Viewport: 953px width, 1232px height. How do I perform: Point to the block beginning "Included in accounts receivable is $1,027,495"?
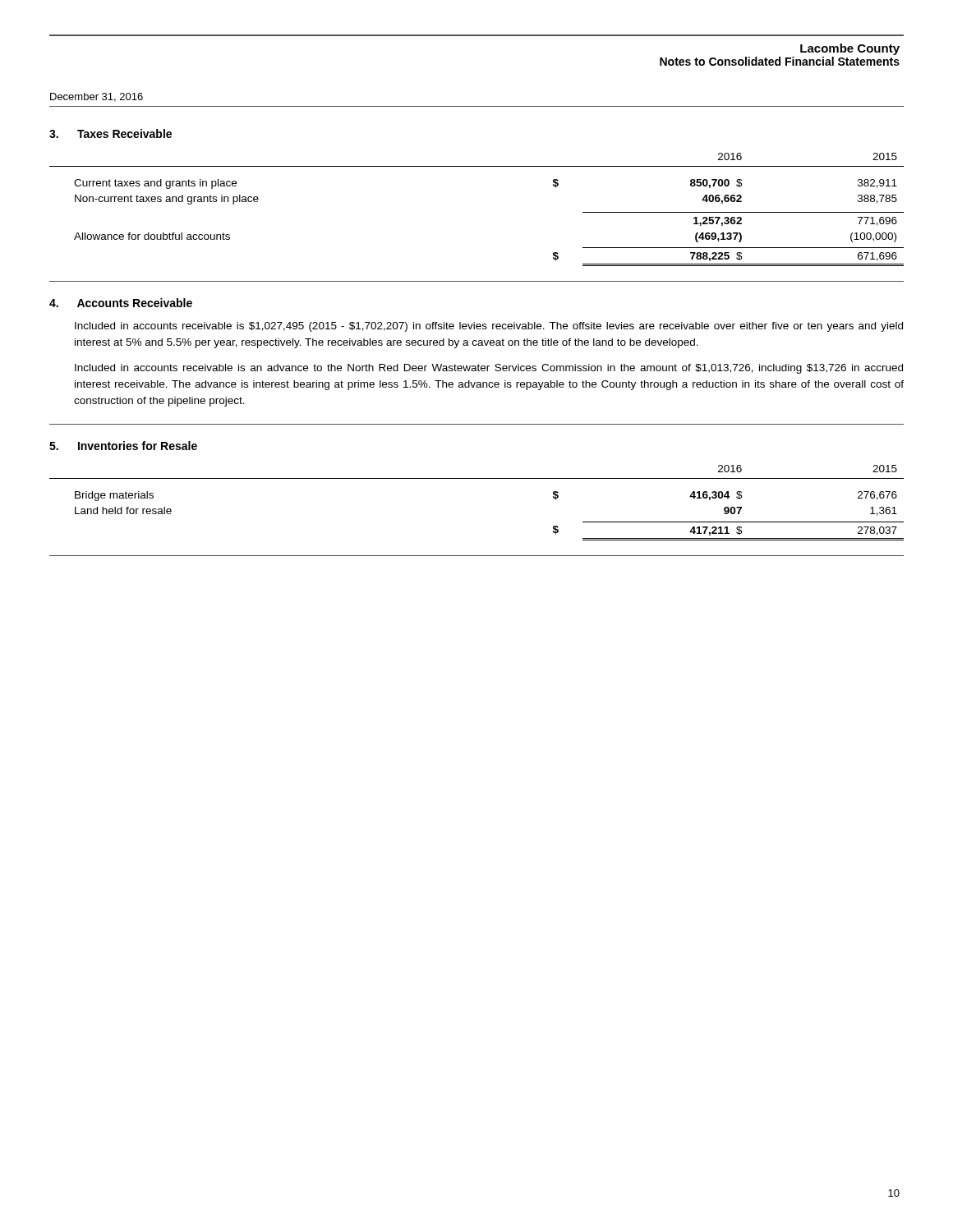click(489, 334)
